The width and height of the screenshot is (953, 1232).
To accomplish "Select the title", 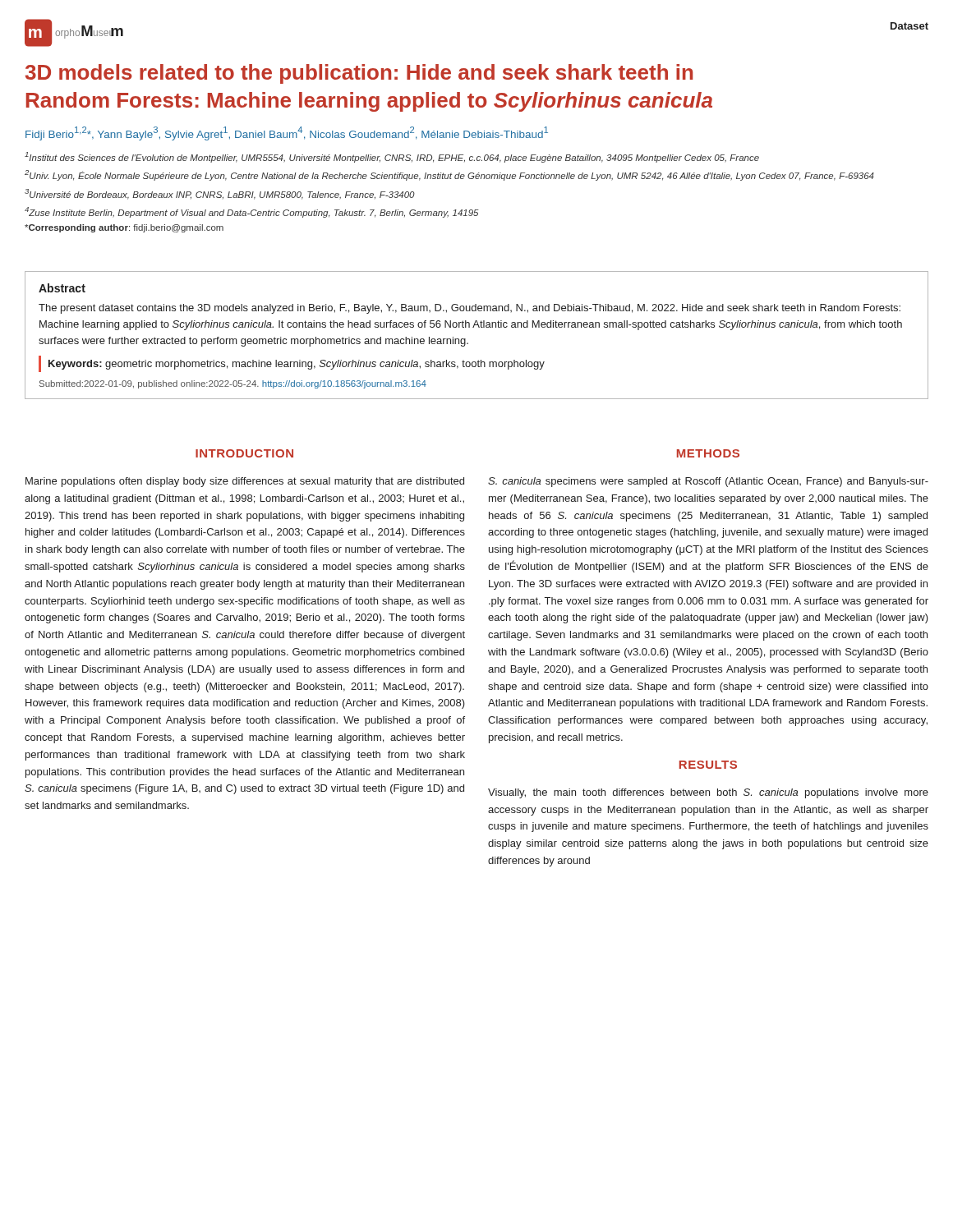I will coord(369,86).
